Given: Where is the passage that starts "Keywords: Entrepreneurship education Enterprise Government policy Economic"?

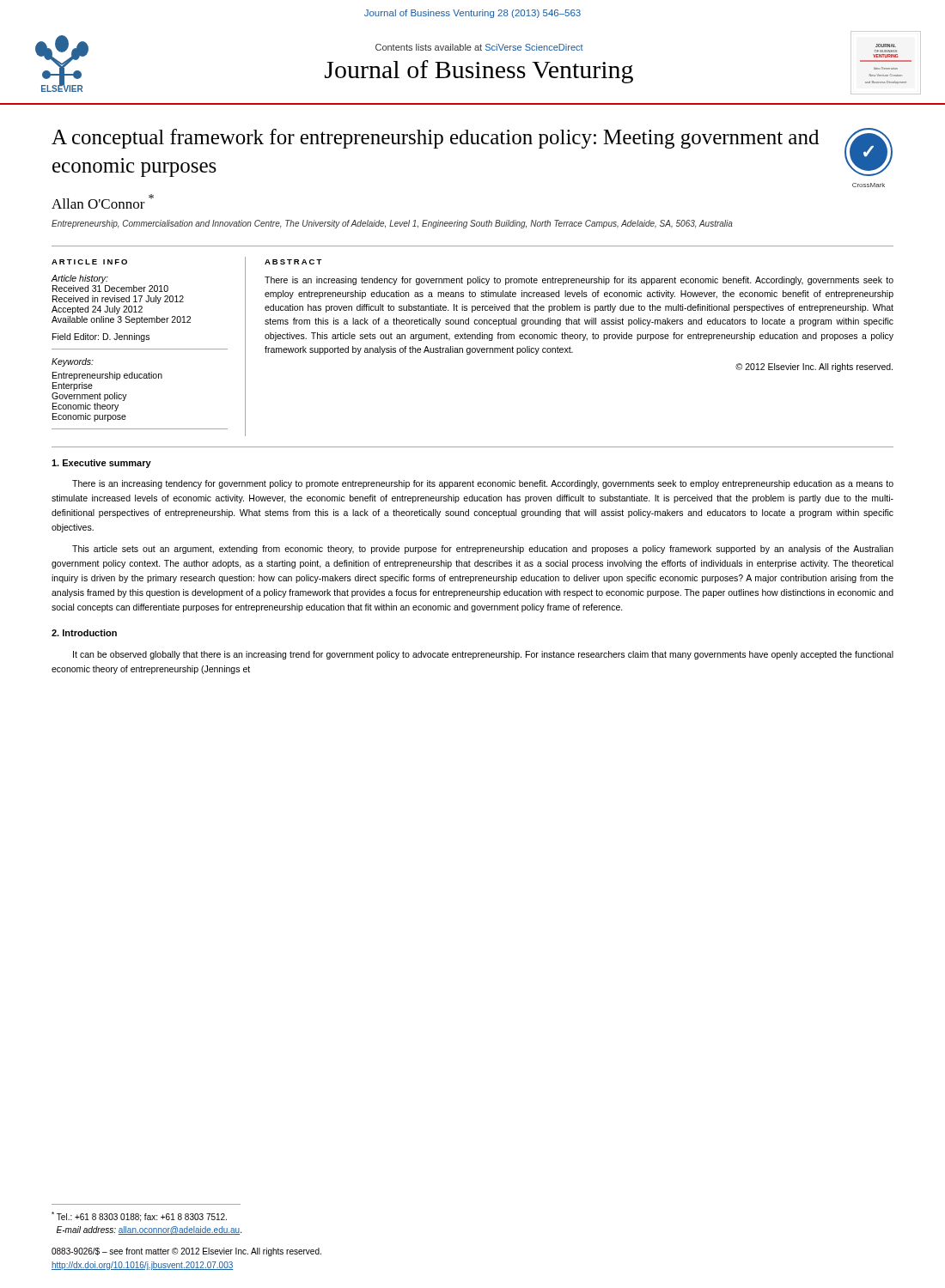Looking at the screenshot, I should pyautogui.click(x=140, y=389).
